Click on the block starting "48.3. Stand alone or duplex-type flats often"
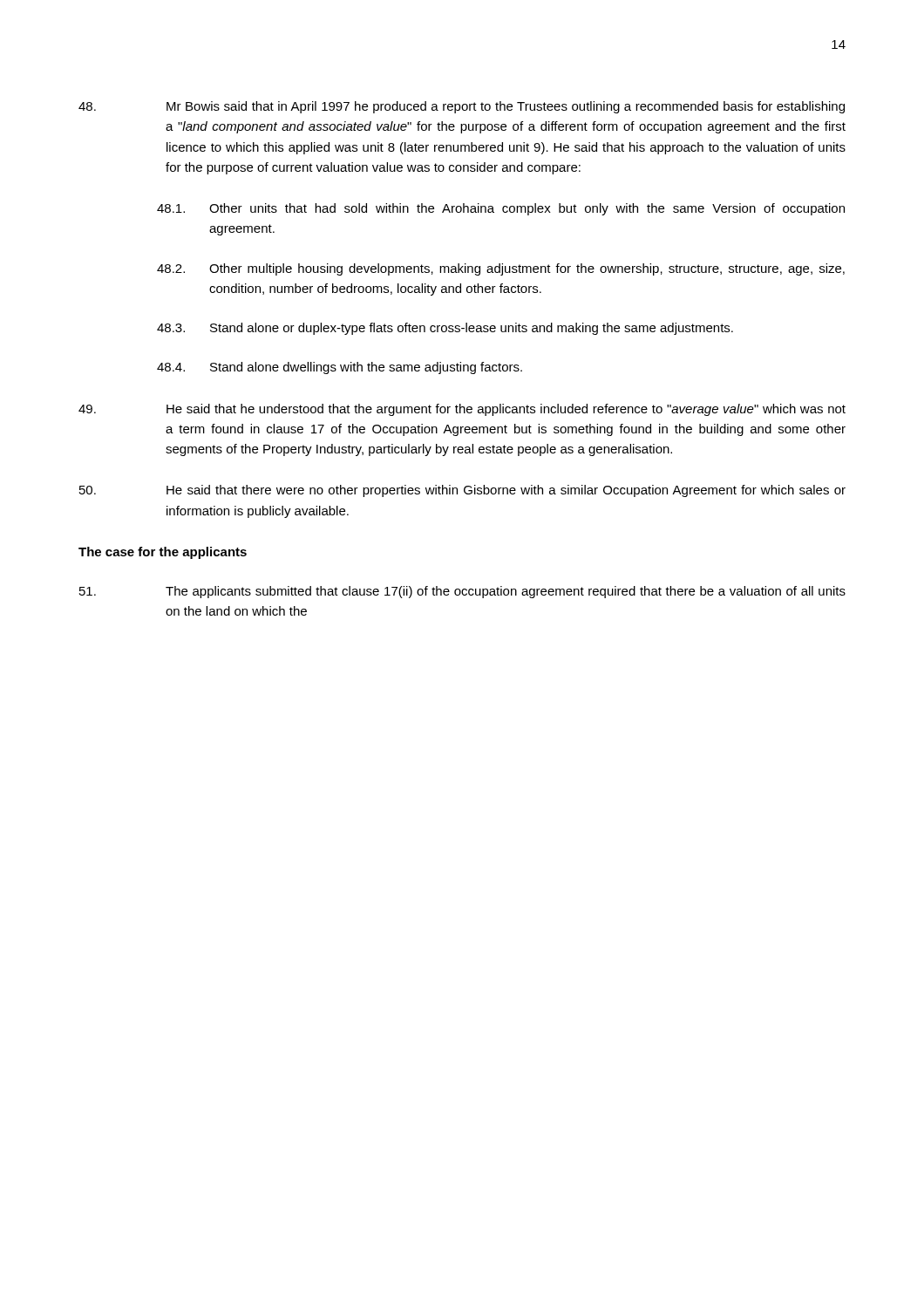Viewport: 924px width, 1308px height. click(x=501, y=328)
